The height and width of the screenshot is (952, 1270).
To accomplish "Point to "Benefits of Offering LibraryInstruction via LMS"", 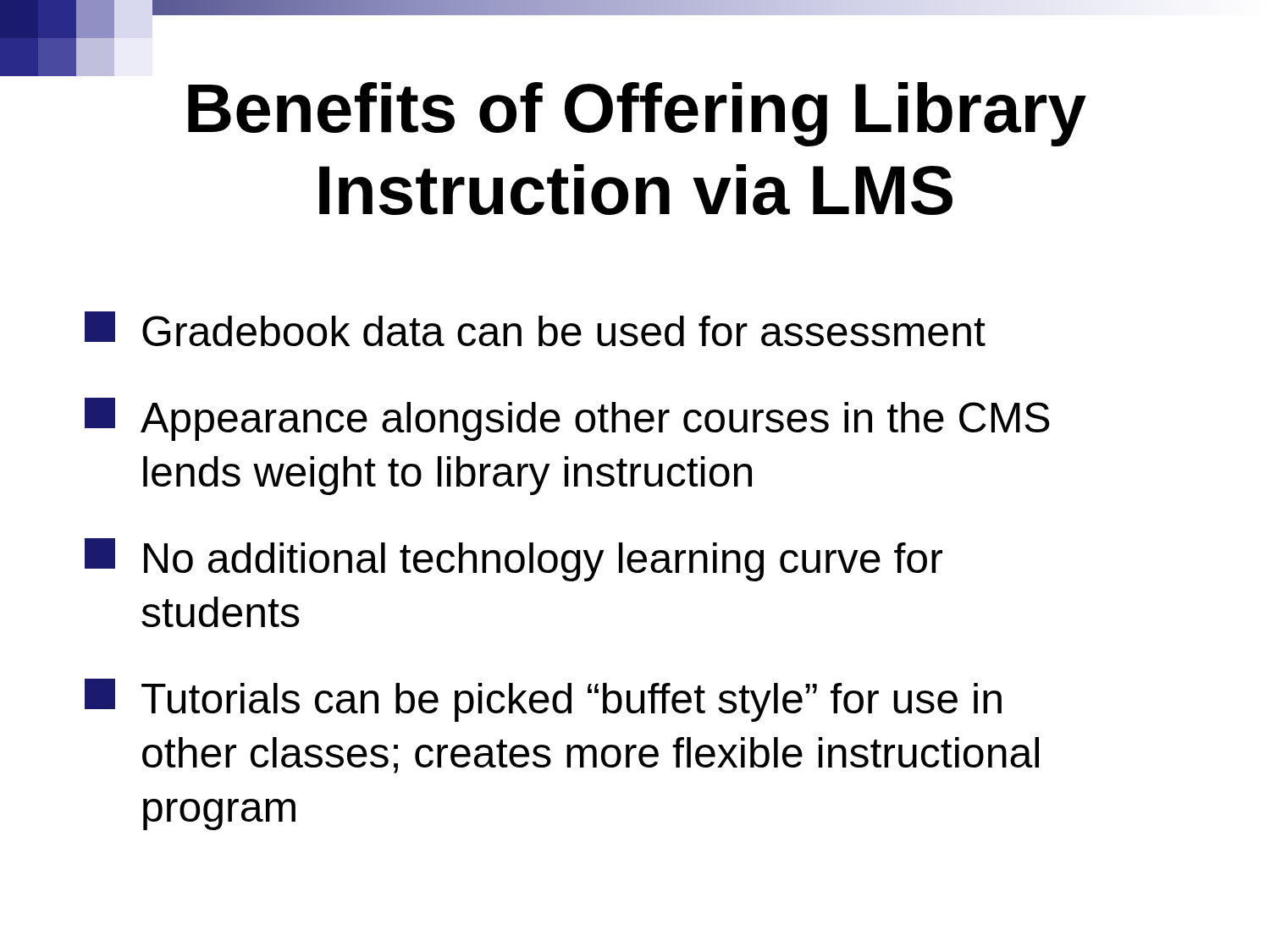I will (x=635, y=150).
